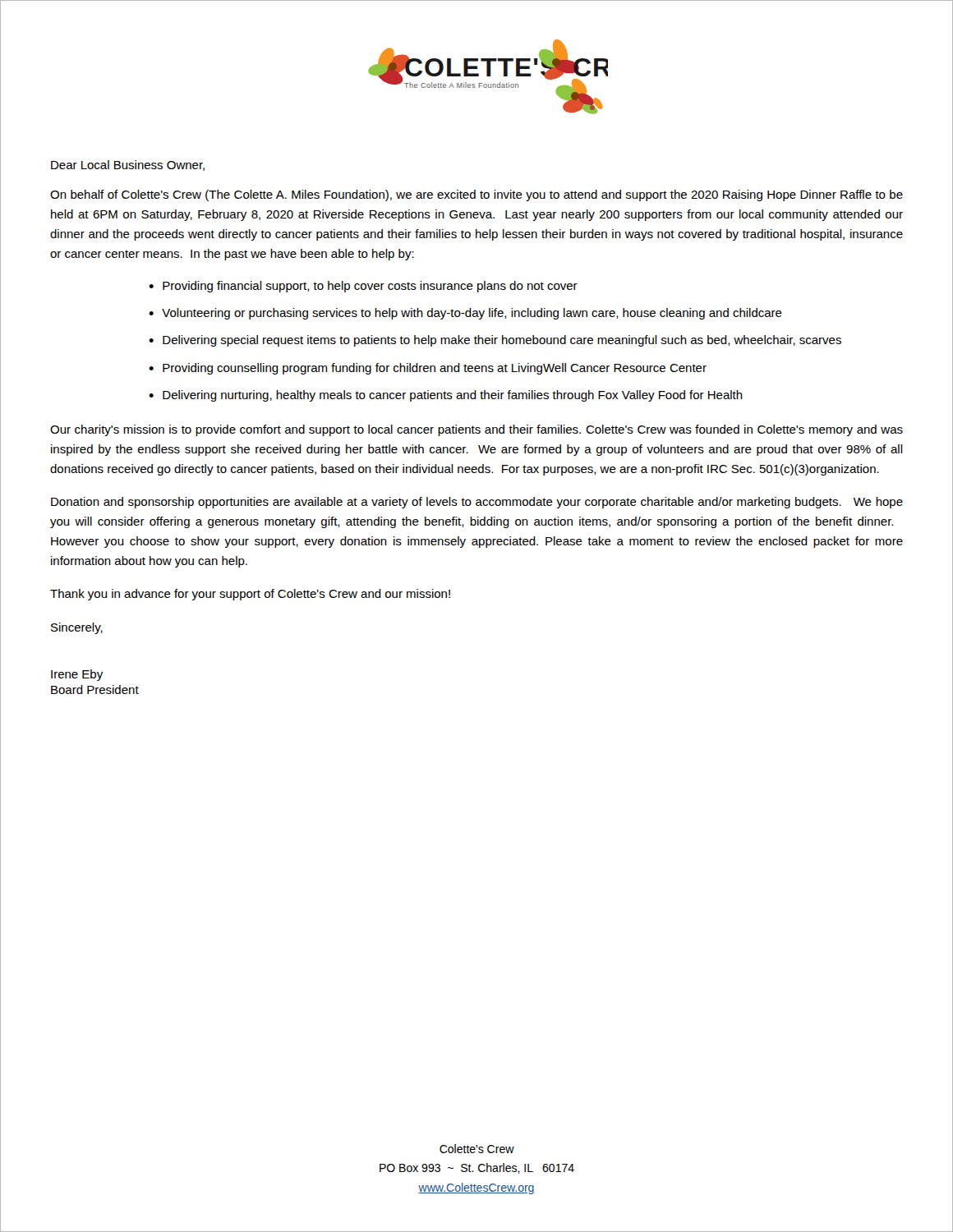
Task: Point to the block beginning "Donation and sponsorship opportunities are"
Action: pyautogui.click(x=476, y=531)
